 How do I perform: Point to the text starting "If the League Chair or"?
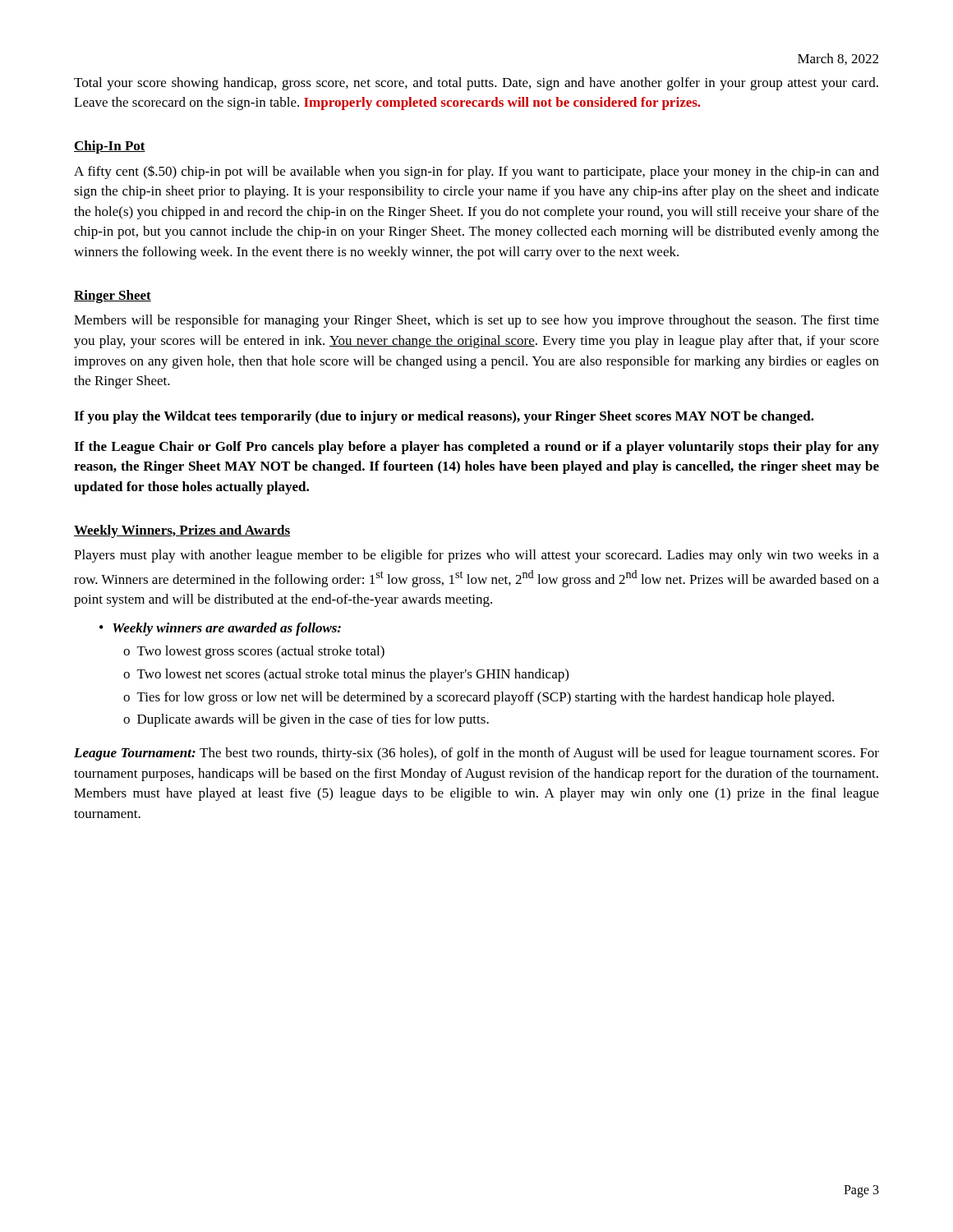pyautogui.click(x=476, y=466)
